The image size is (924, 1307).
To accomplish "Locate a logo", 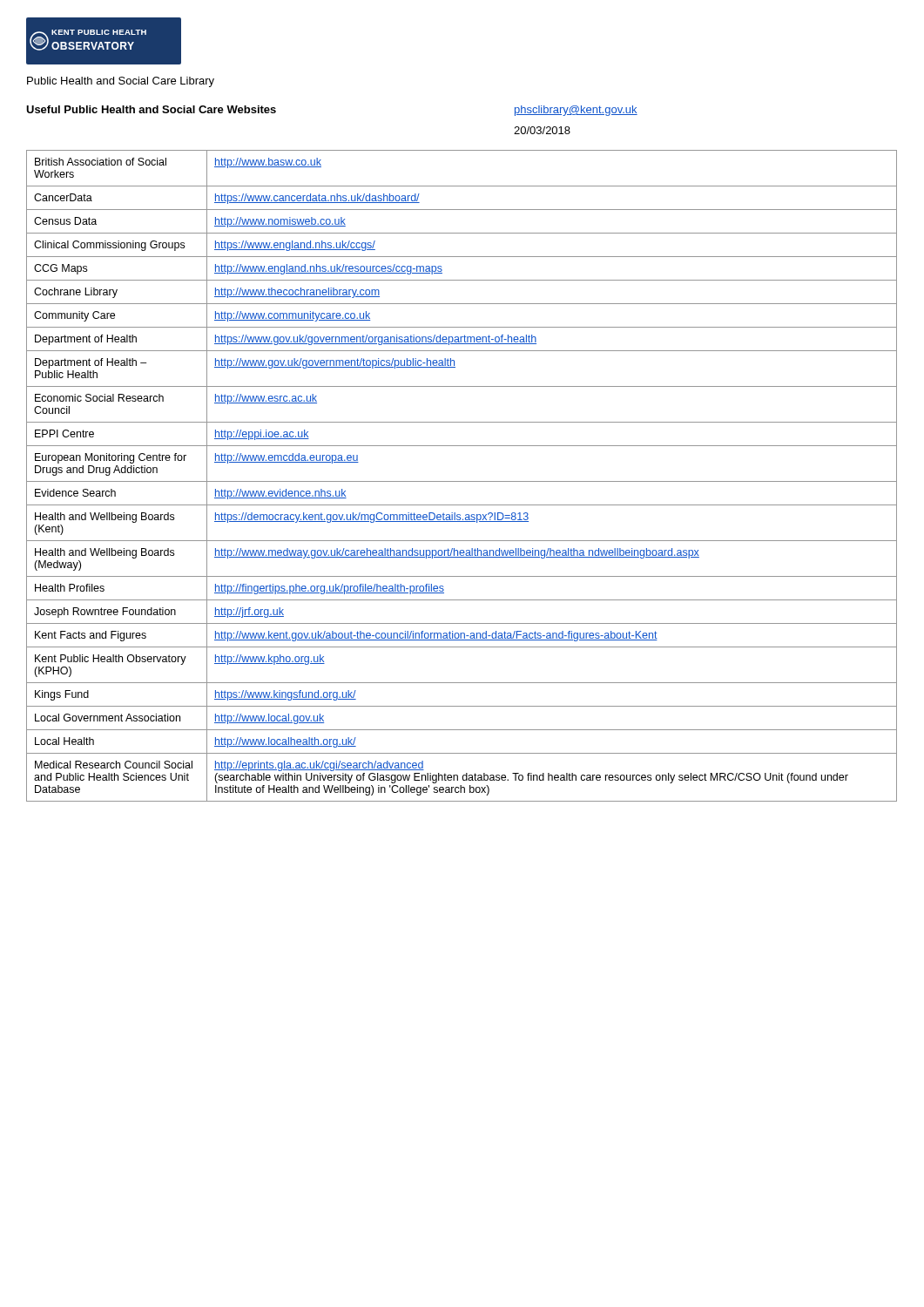I will coord(104,41).
